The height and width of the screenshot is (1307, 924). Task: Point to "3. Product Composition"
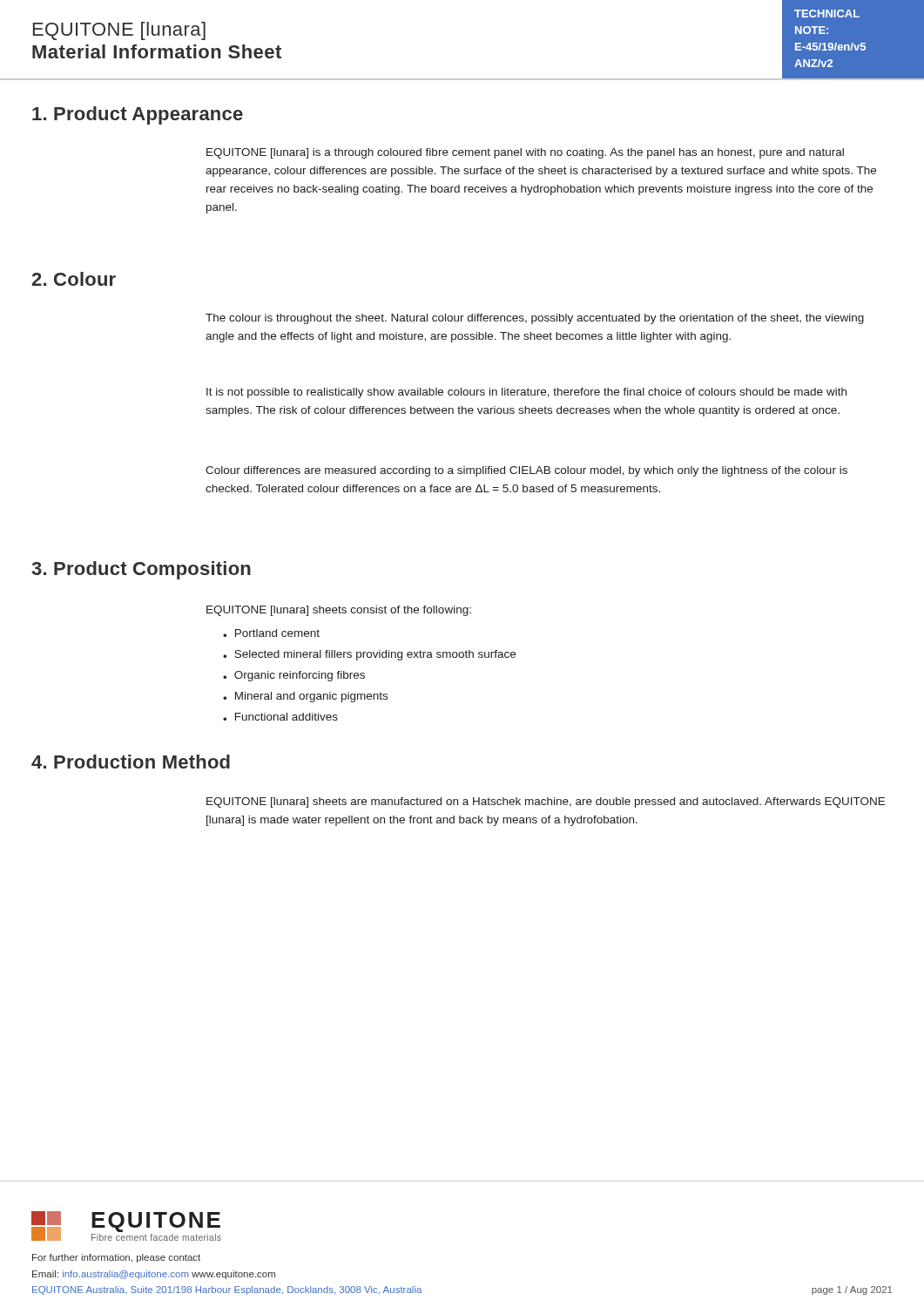(141, 569)
